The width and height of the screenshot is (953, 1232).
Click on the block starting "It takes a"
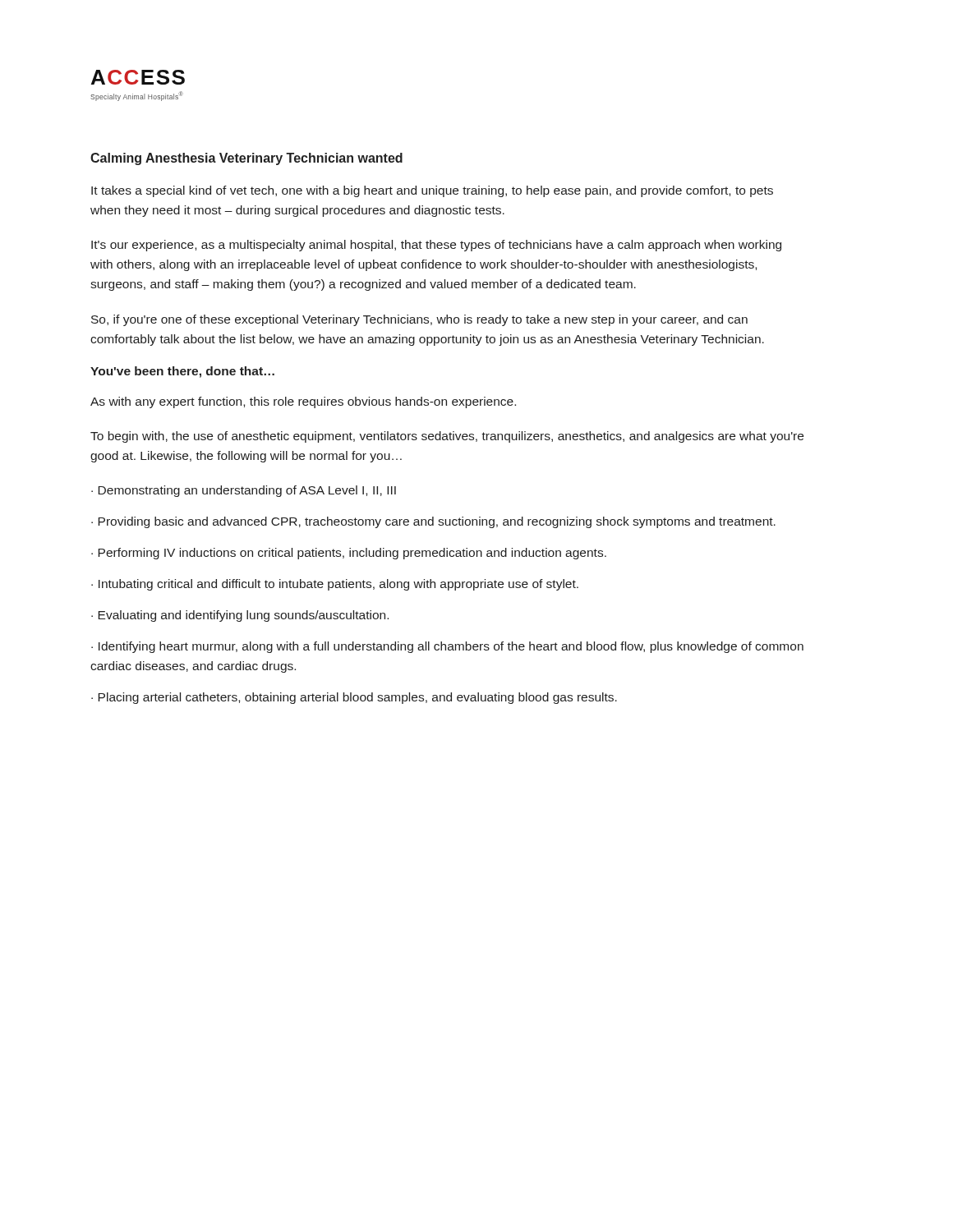pos(432,200)
